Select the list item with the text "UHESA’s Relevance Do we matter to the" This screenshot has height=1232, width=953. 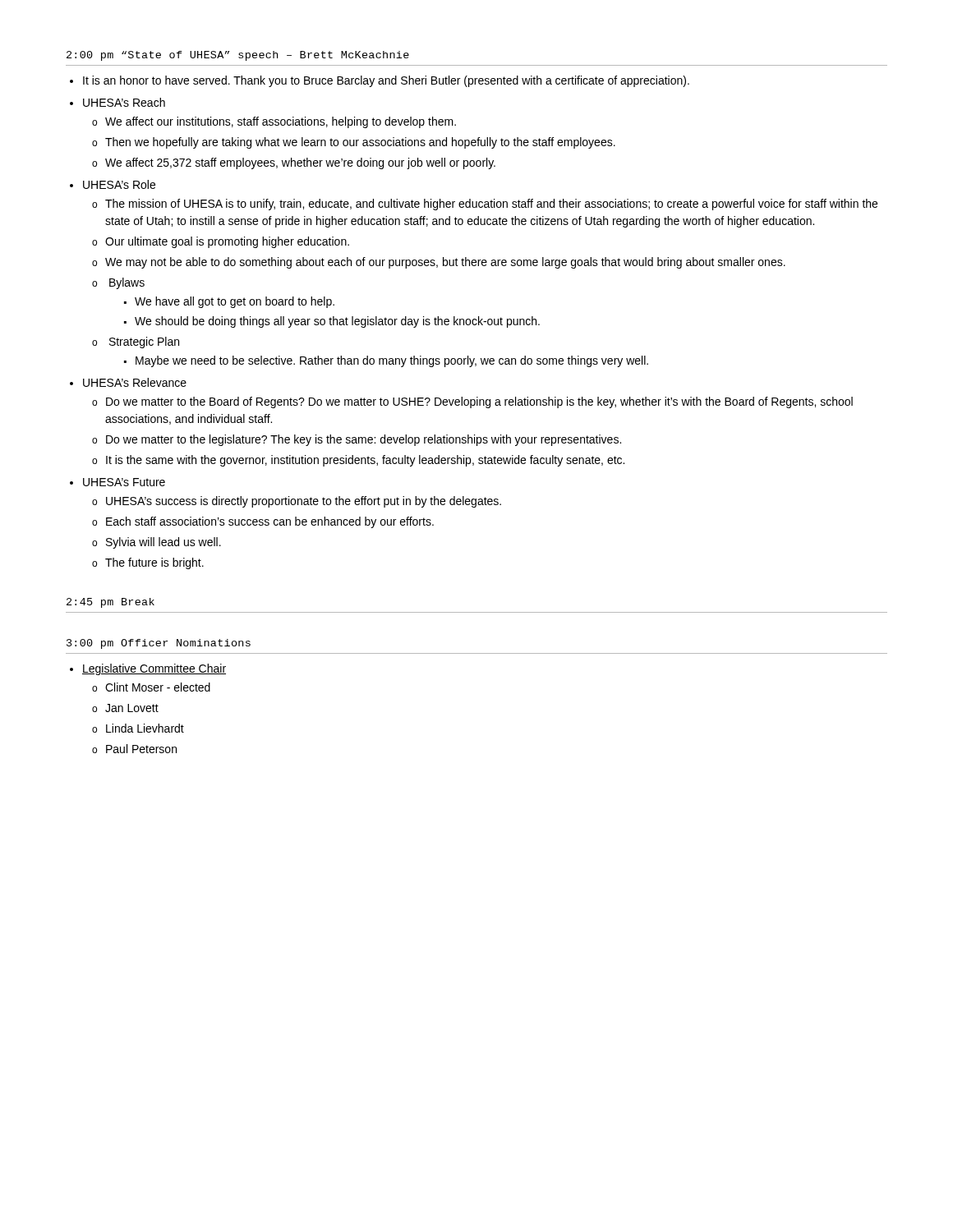coord(135,382)
